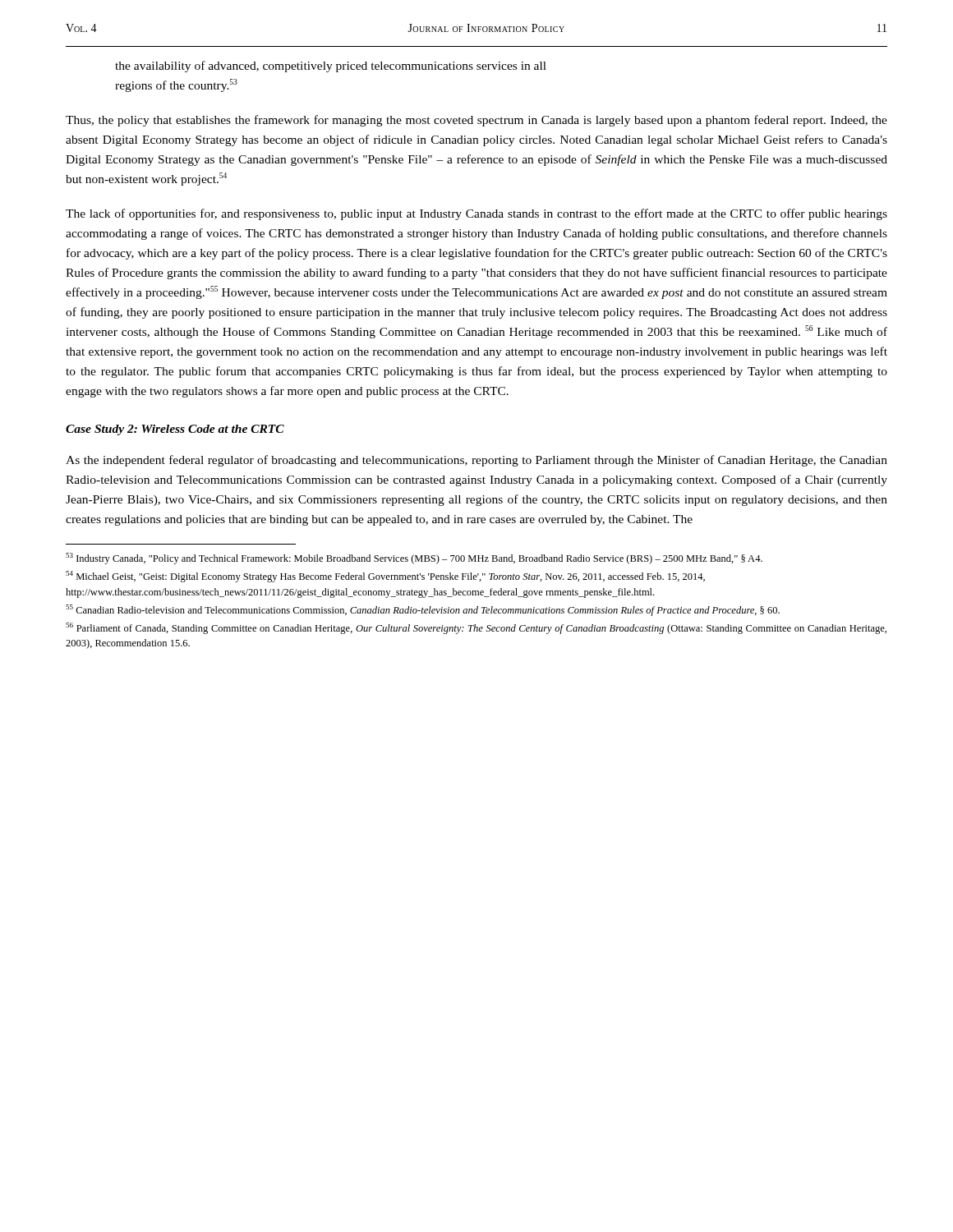Image resolution: width=953 pixels, height=1232 pixels.
Task: Select the text block that reads "Thus, the policy"
Action: click(x=476, y=149)
